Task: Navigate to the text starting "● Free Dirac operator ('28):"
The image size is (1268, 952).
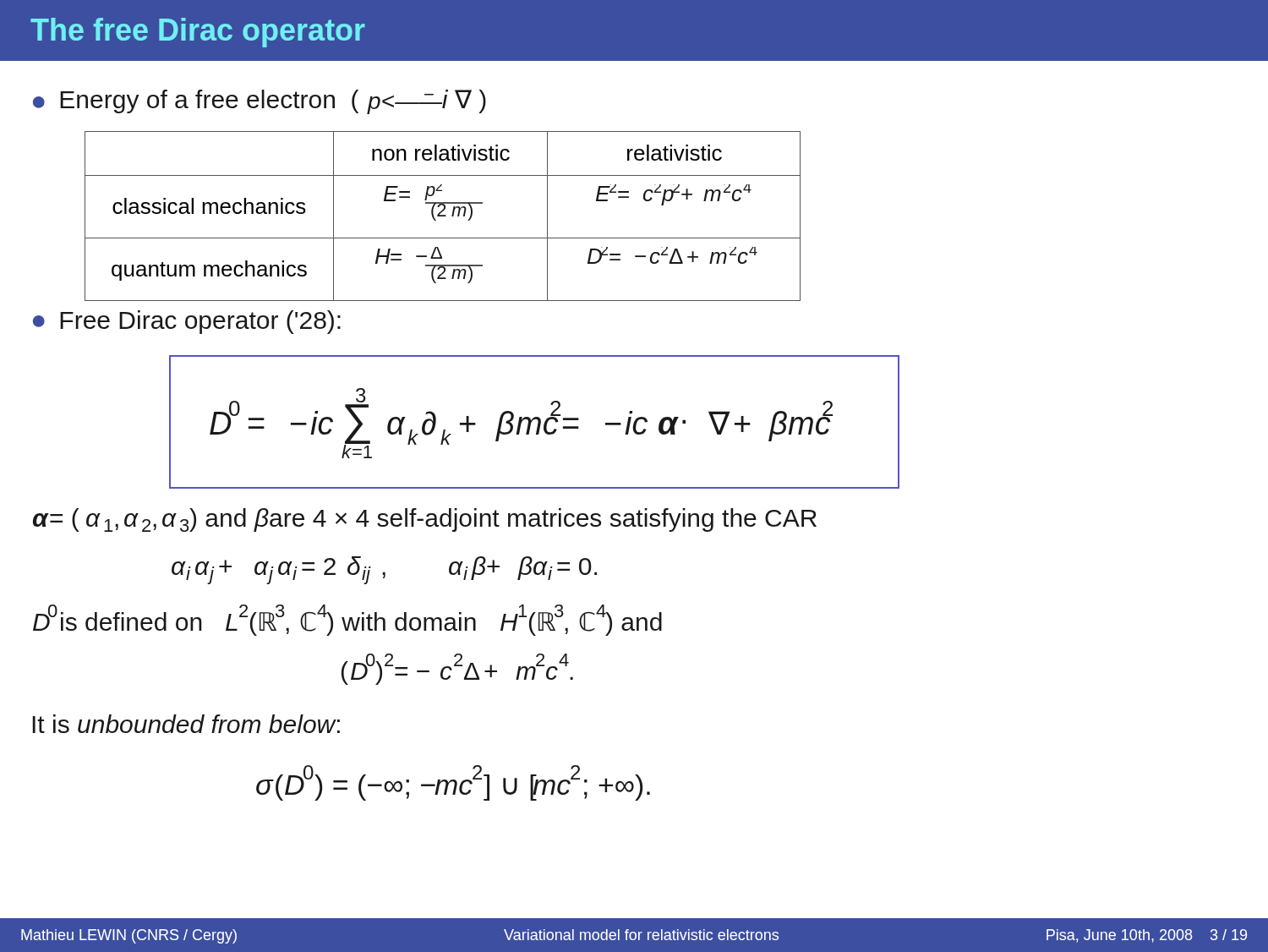Action: [x=186, y=320]
